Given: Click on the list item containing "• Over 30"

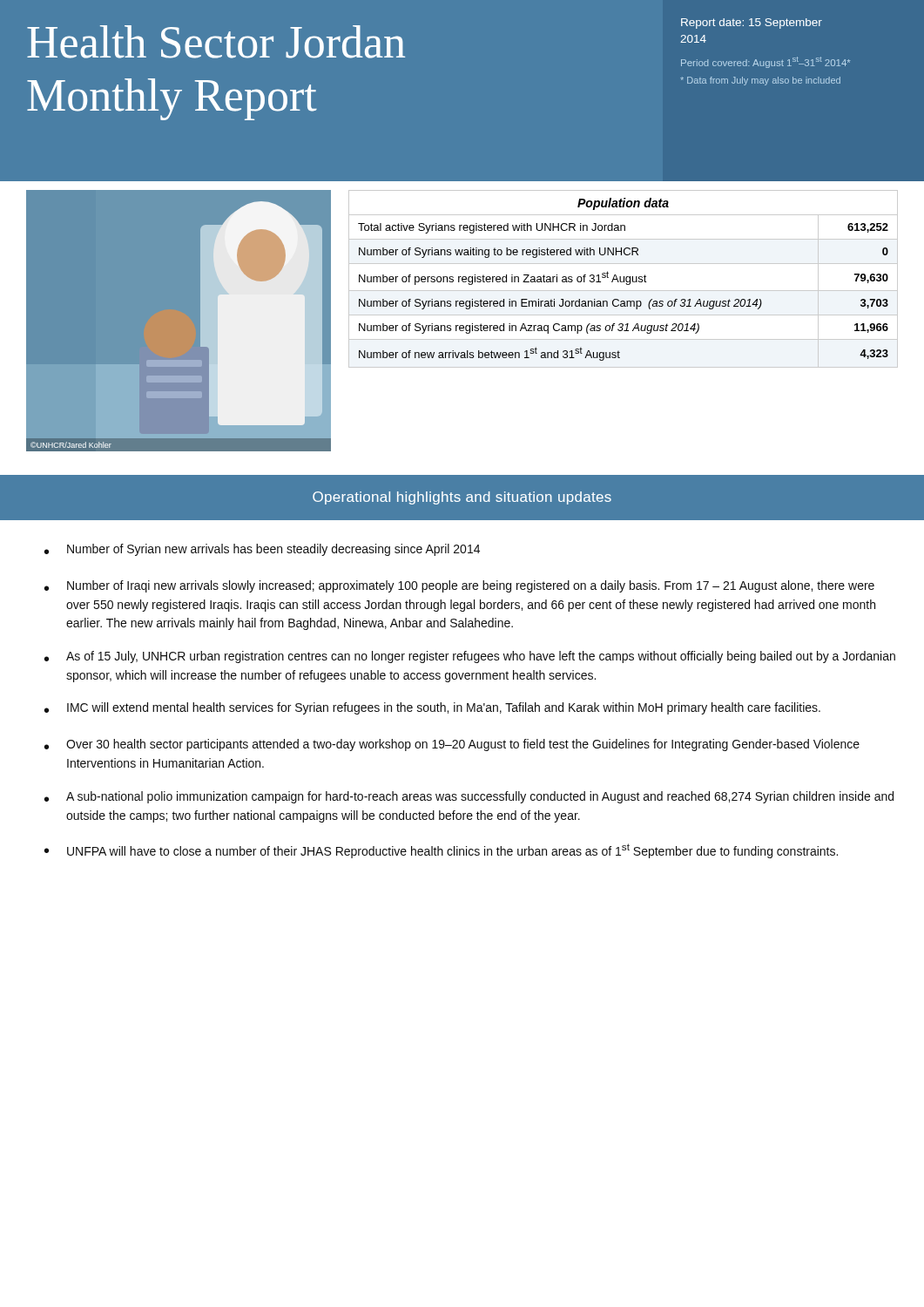Looking at the screenshot, I should coord(470,755).
